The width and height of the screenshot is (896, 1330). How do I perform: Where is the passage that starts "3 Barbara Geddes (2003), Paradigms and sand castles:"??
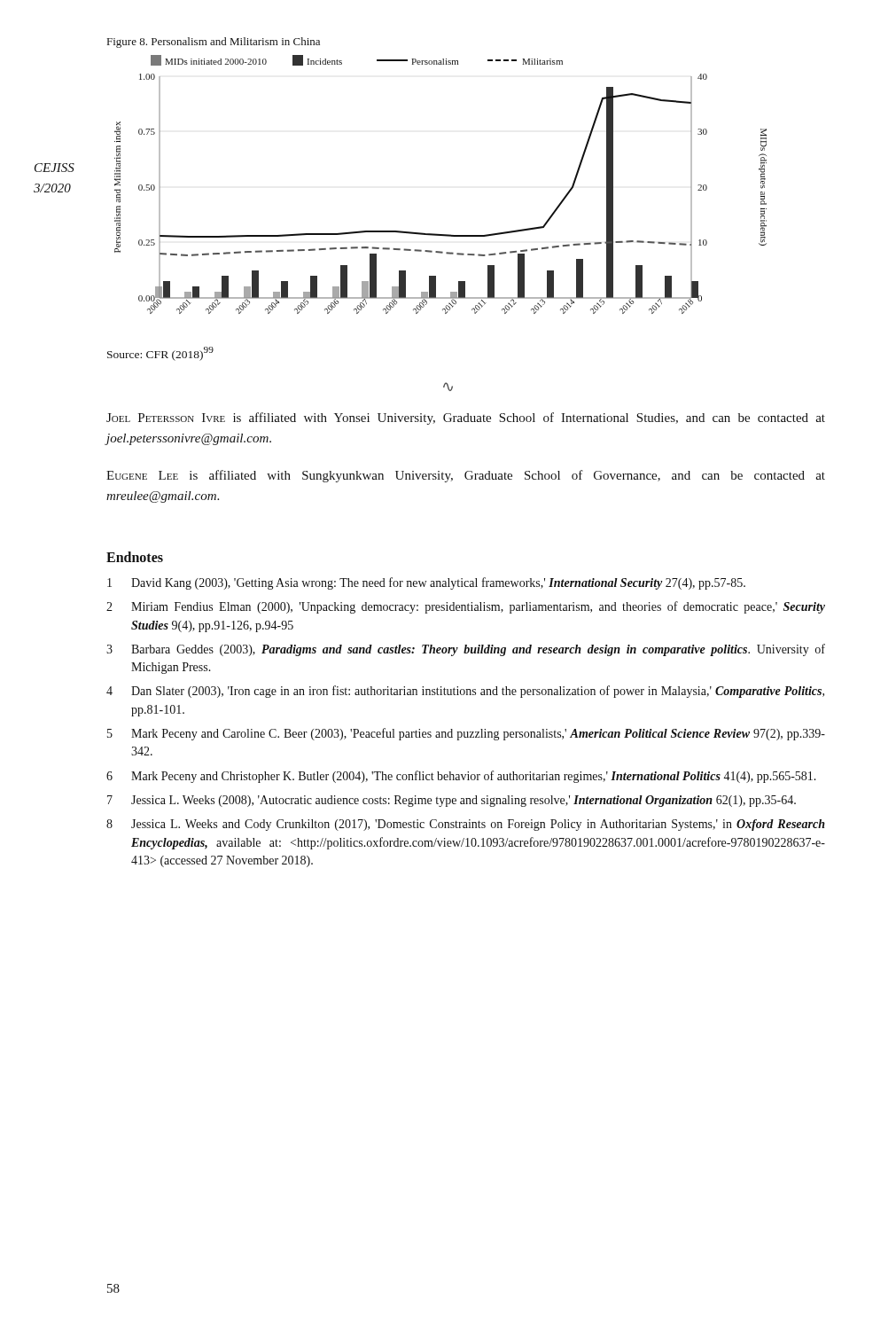click(x=466, y=659)
